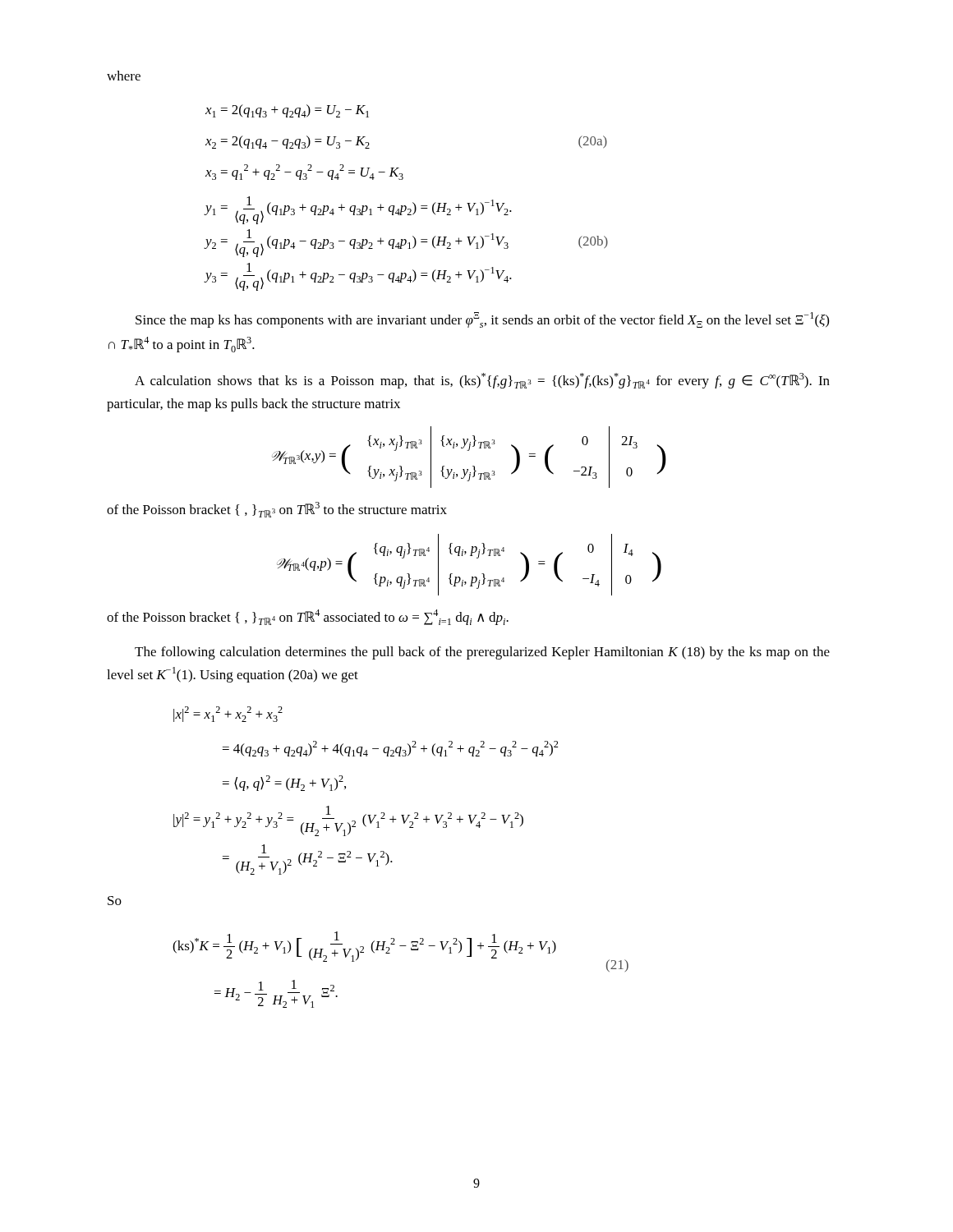The height and width of the screenshot is (1232, 953).
Task: Where is the formula that starts "x1 = 2(q1q3 + q2q4) = U2"?
Action: click(407, 194)
